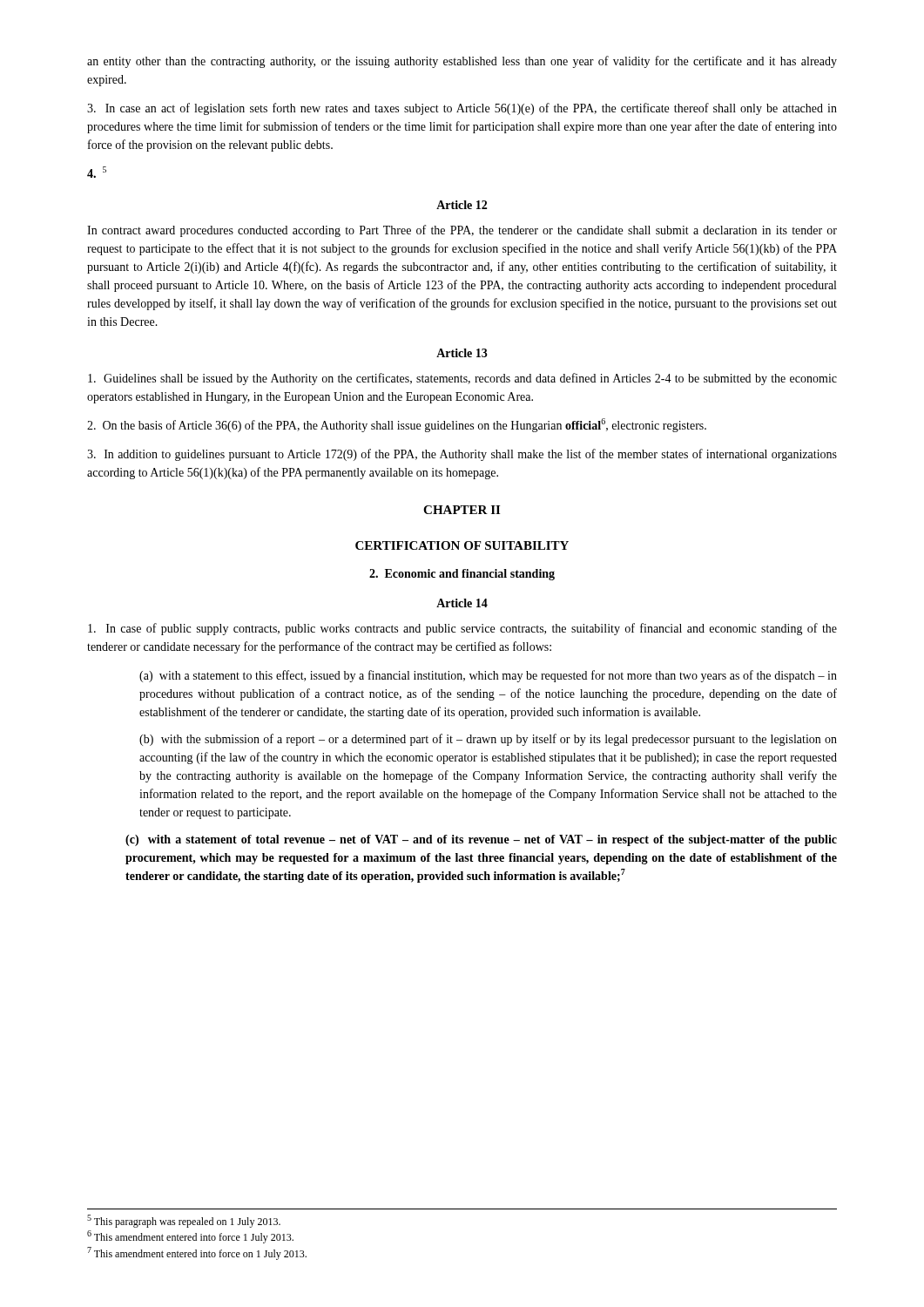Click on the text block that reads "In case of public supply contracts, public works"
Viewport: 924px width, 1307px height.
(462, 638)
